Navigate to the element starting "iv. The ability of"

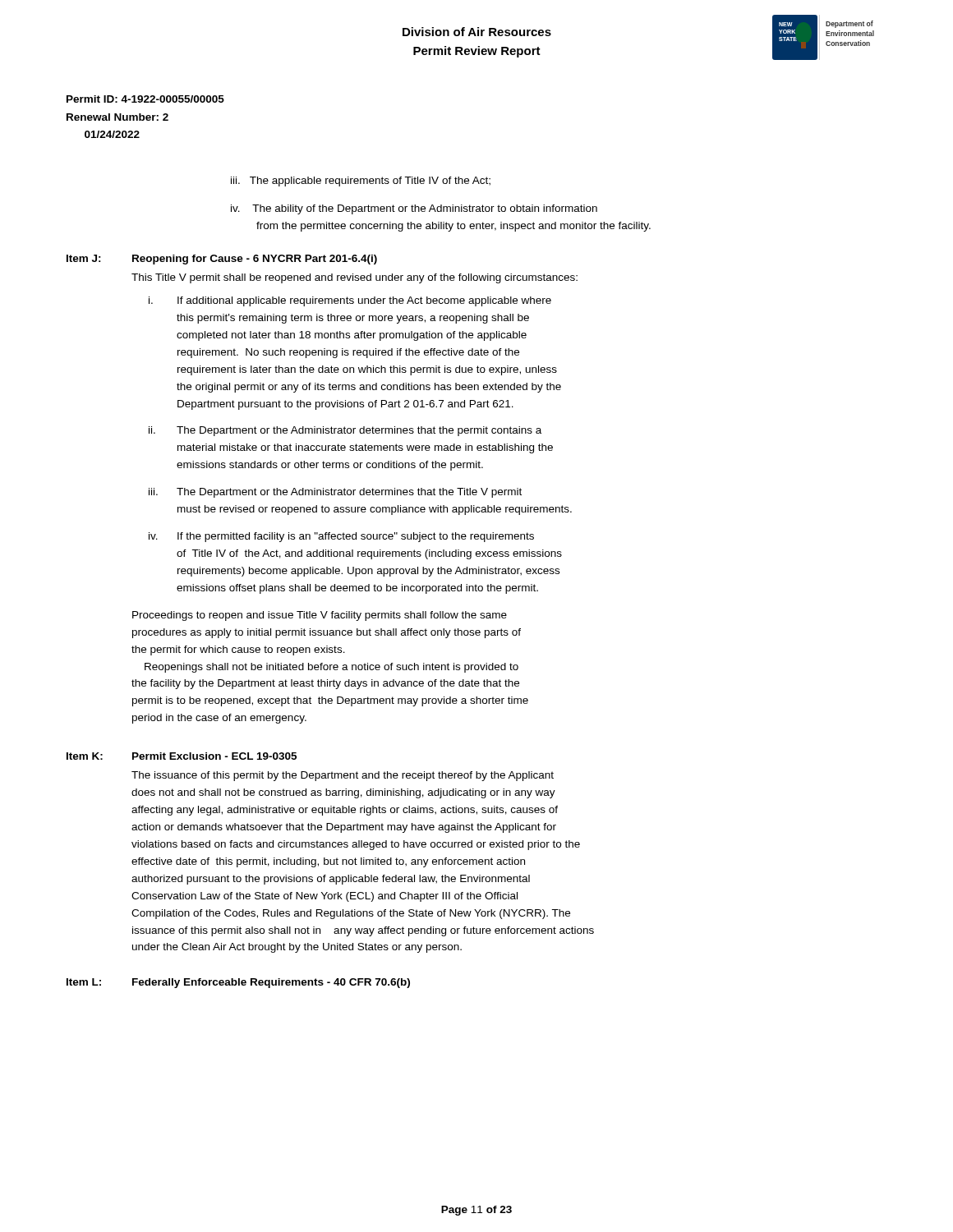click(x=441, y=217)
